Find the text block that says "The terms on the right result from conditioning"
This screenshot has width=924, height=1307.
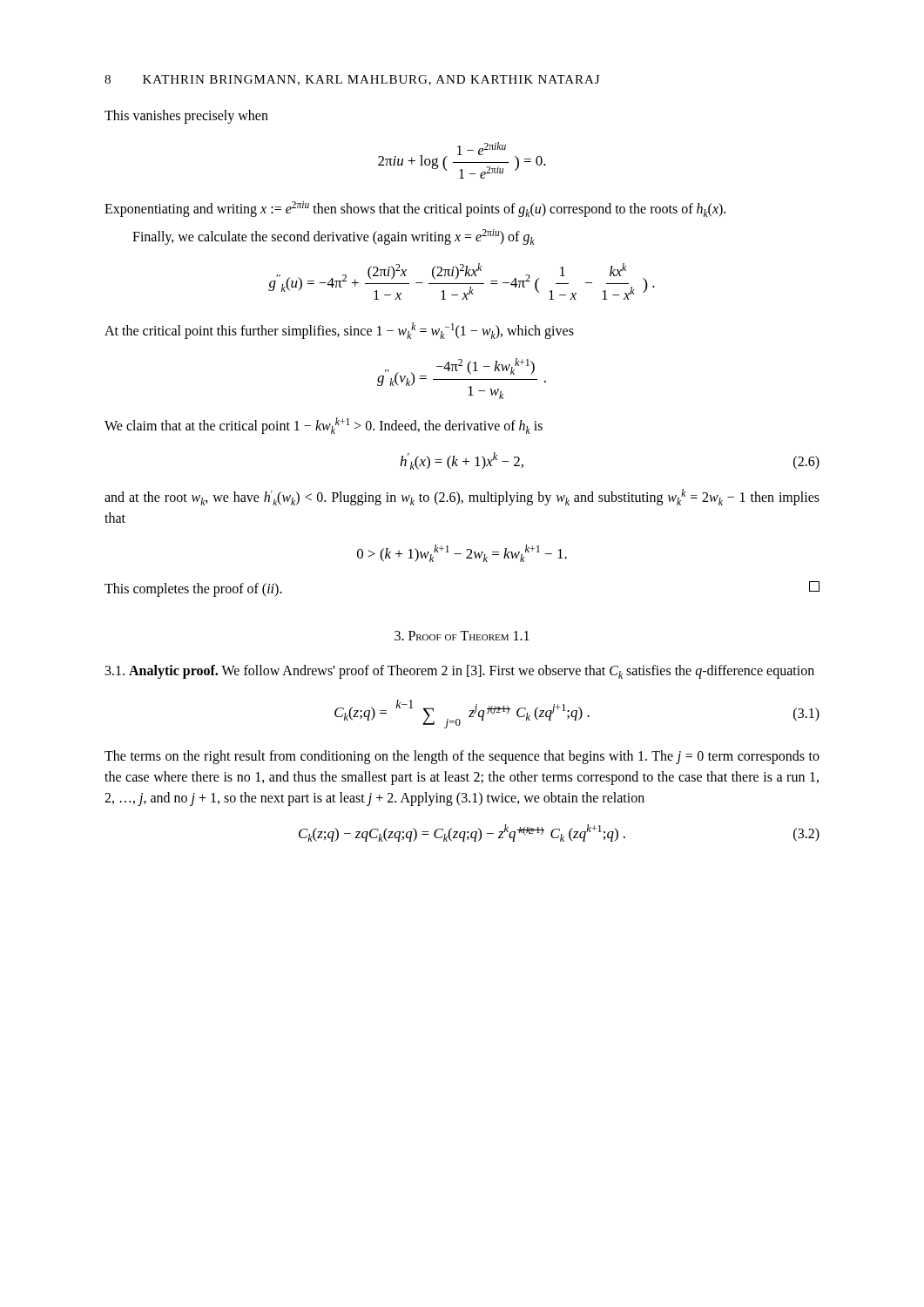click(x=462, y=777)
